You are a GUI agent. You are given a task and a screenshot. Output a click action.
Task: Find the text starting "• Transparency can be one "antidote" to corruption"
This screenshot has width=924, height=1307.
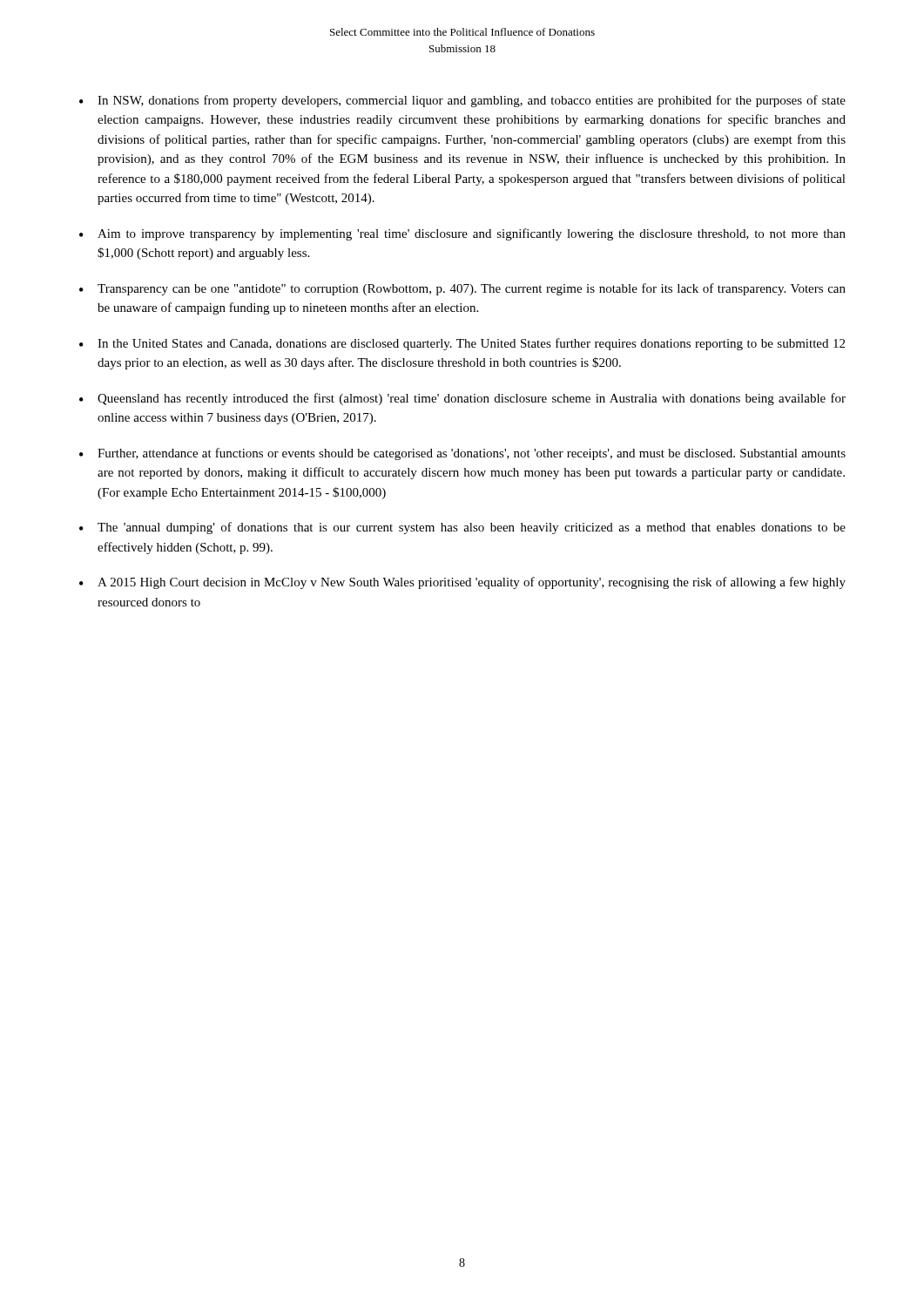tap(462, 298)
